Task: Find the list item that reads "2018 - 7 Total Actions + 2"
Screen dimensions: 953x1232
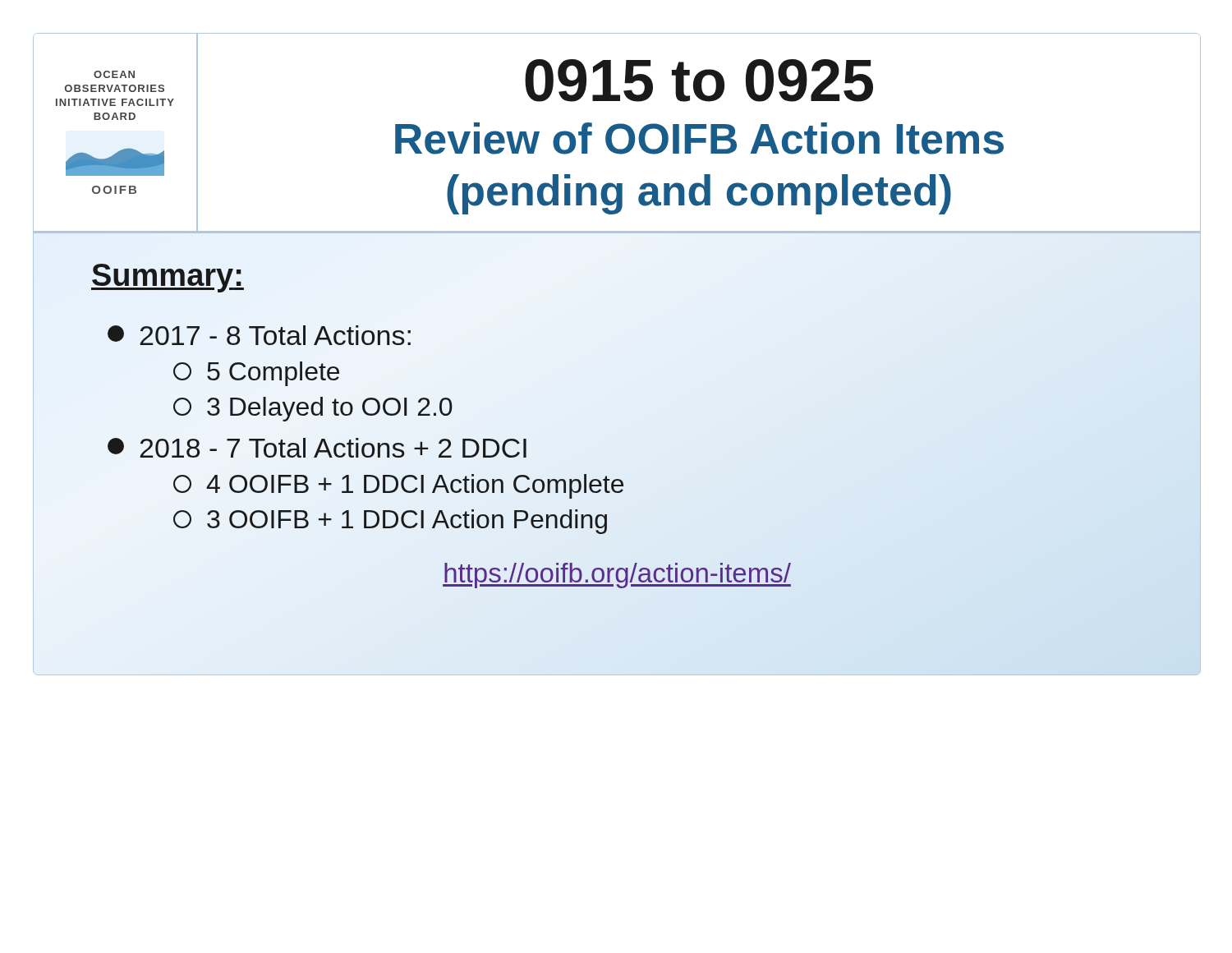Action: coord(318,448)
